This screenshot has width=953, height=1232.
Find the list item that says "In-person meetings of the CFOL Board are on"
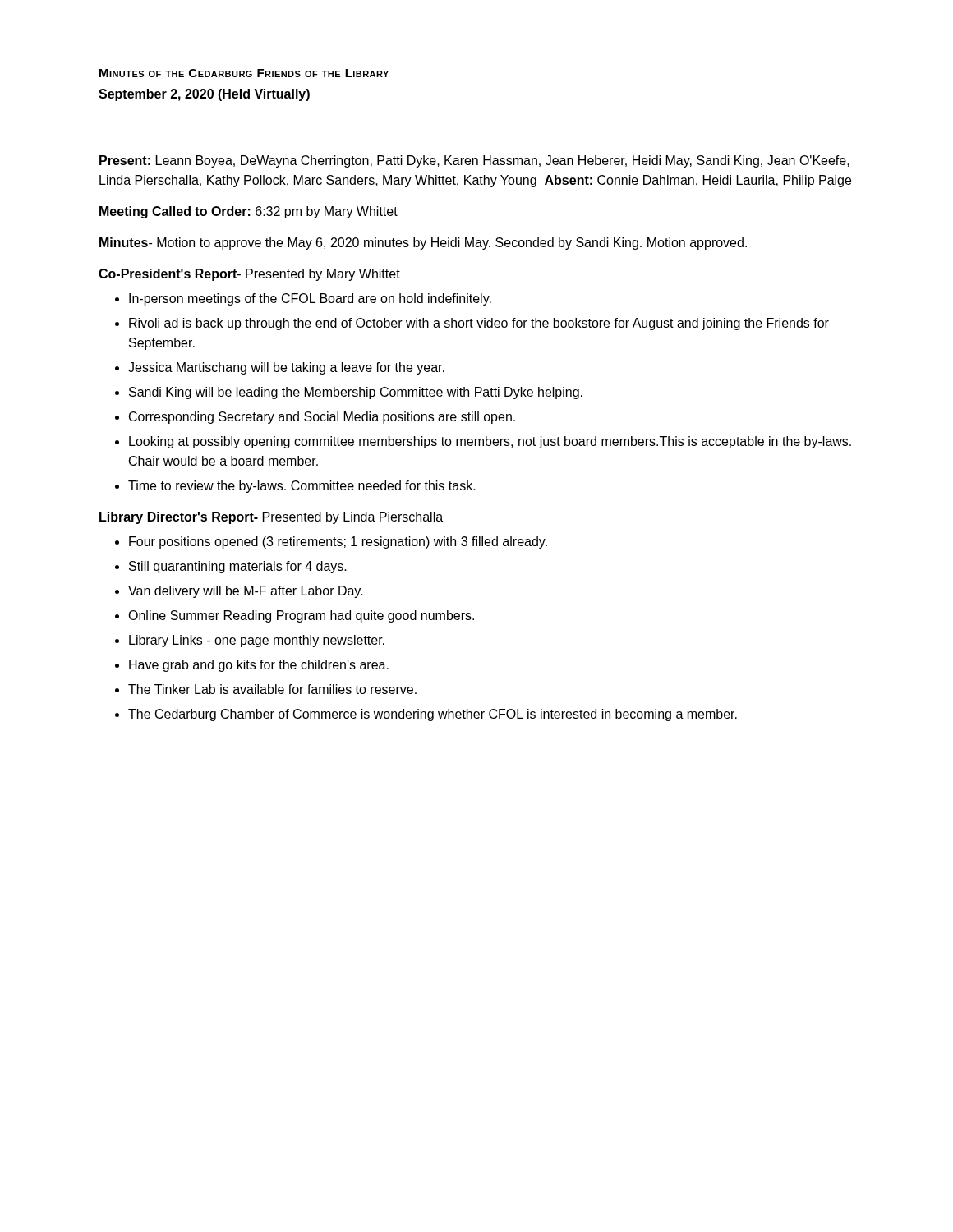tap(310, 299)
